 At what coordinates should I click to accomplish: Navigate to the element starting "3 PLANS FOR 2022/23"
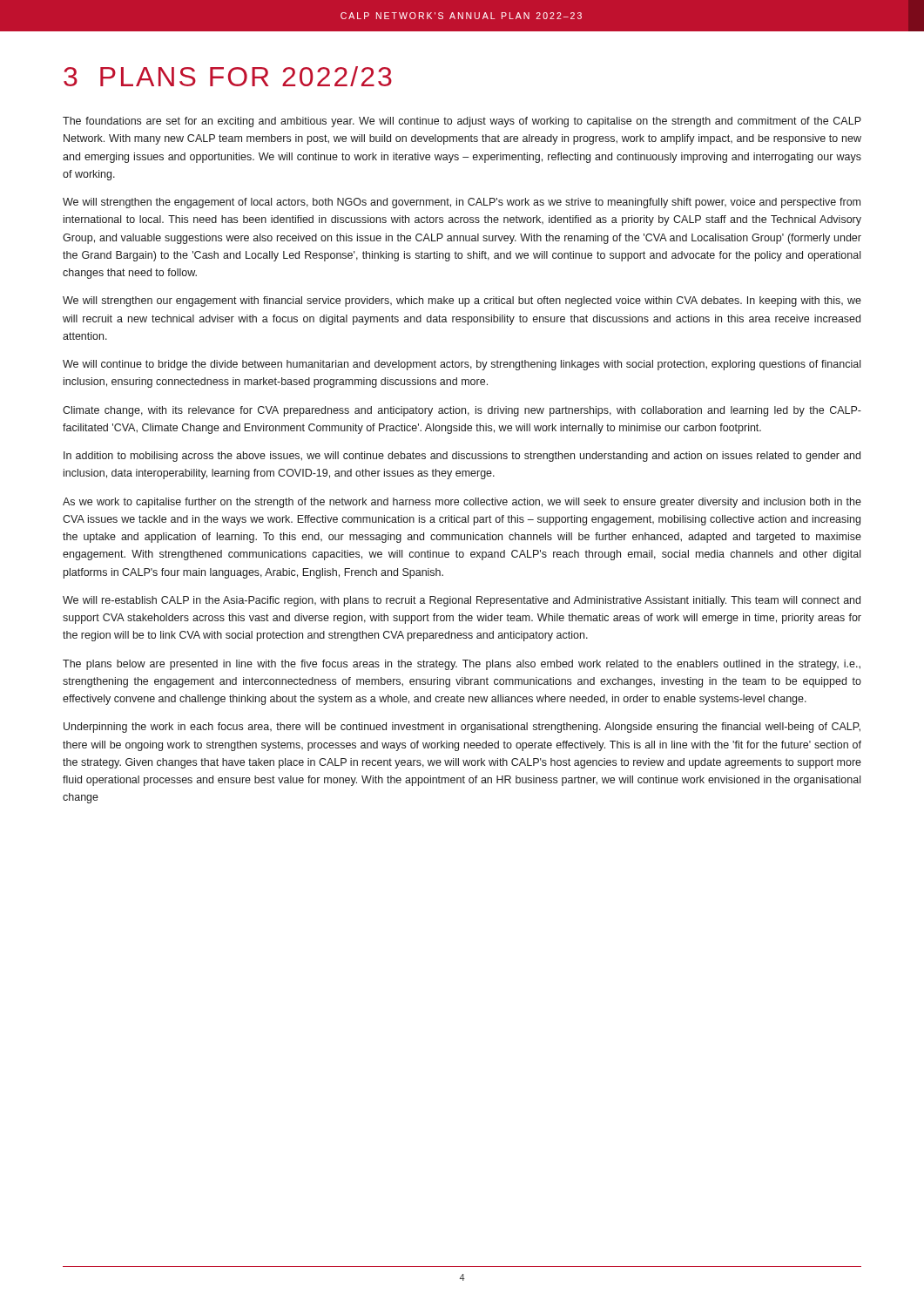229,77
